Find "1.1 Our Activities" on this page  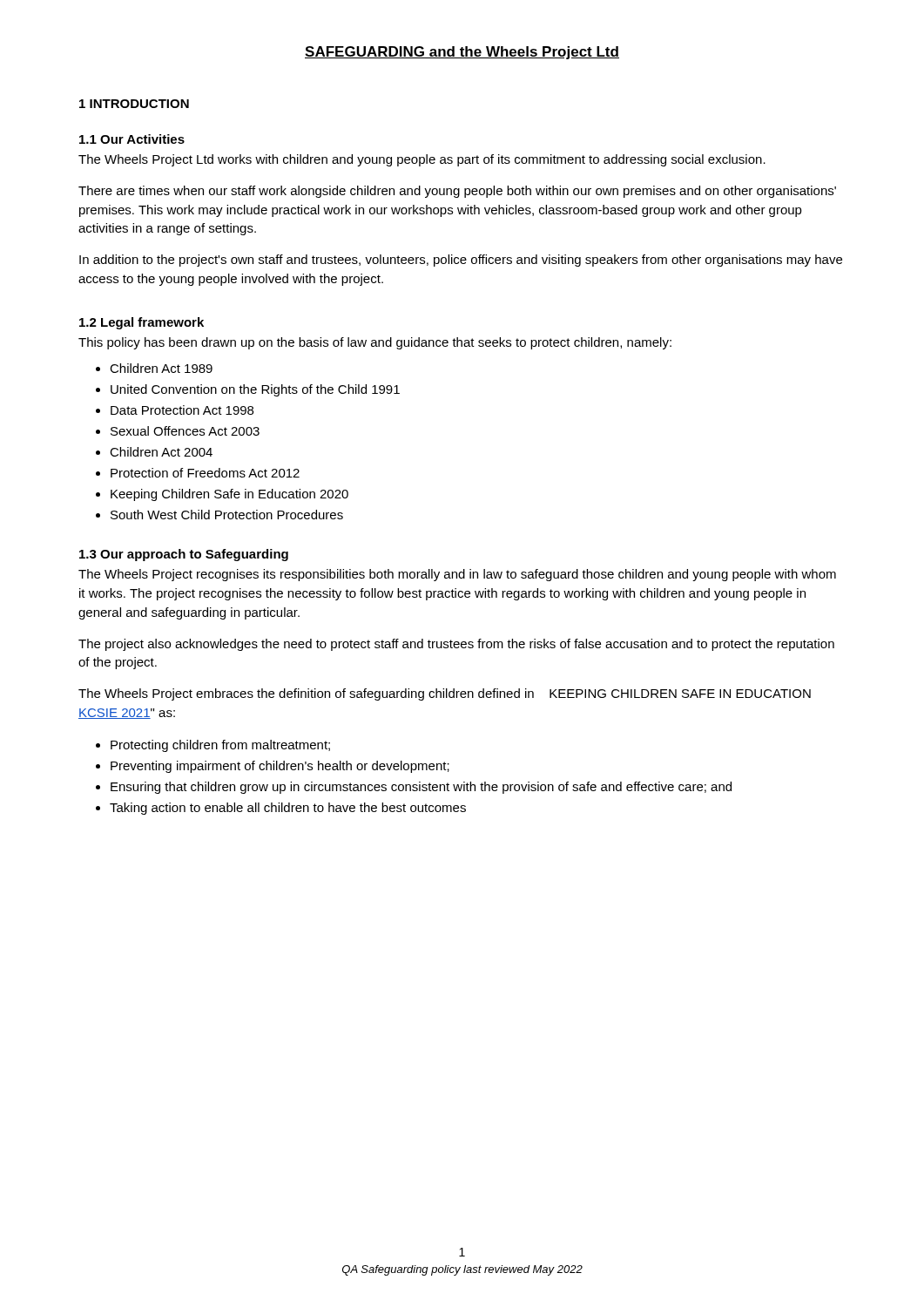pyautogui.click(x=131, y=139)
